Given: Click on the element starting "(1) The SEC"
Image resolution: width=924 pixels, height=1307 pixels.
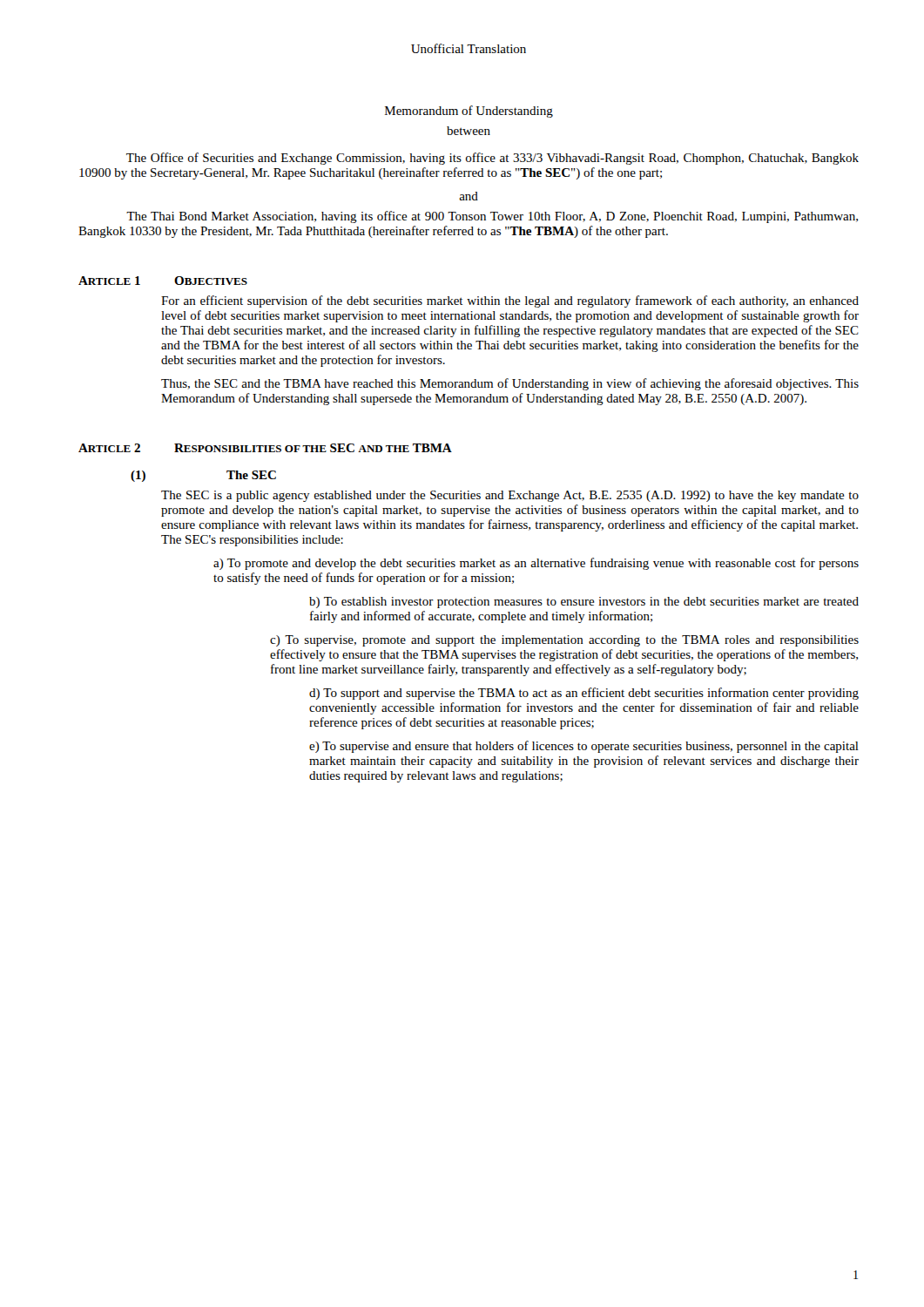Looking at the screenshot, I should coord(138,476).
